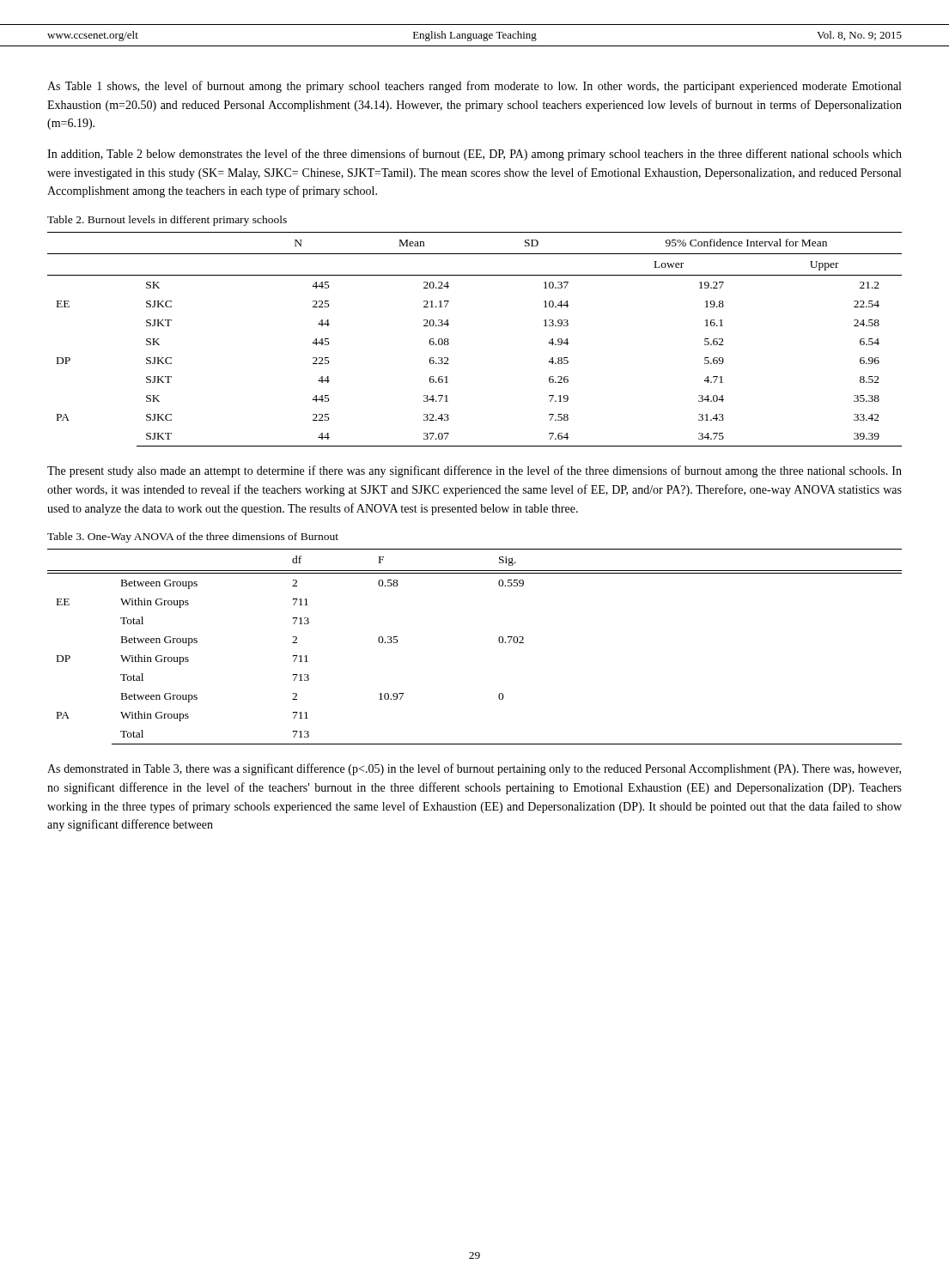949x1288 pixels.
Task: Locate the caption that reads "Table 2. Burnout levels in different"
Action: point(167,219)
